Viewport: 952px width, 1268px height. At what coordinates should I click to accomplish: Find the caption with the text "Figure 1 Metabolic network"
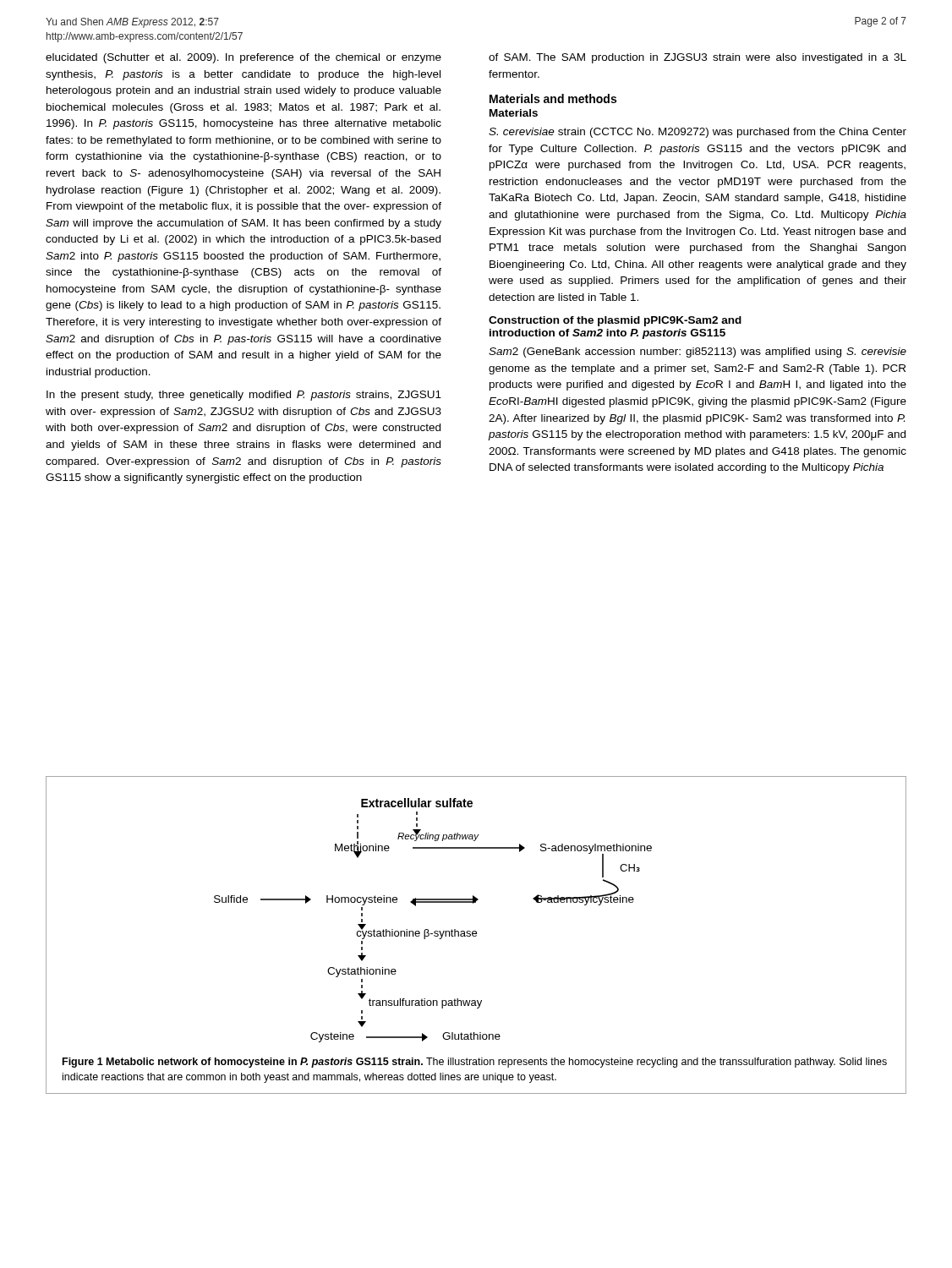[x=474, y=1069]
